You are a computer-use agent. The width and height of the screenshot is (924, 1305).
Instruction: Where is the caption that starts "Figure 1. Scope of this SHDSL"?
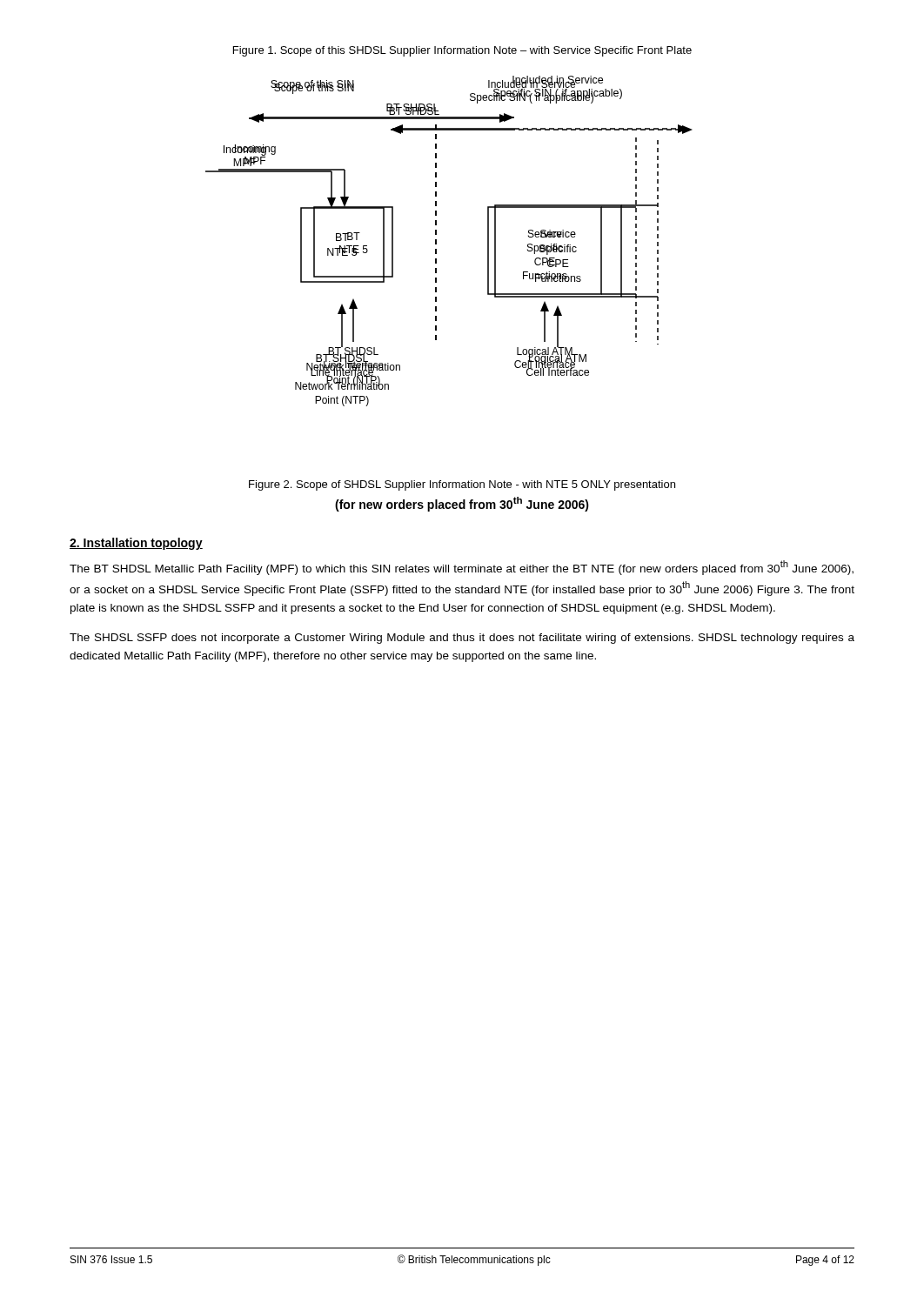pos(462,50)
